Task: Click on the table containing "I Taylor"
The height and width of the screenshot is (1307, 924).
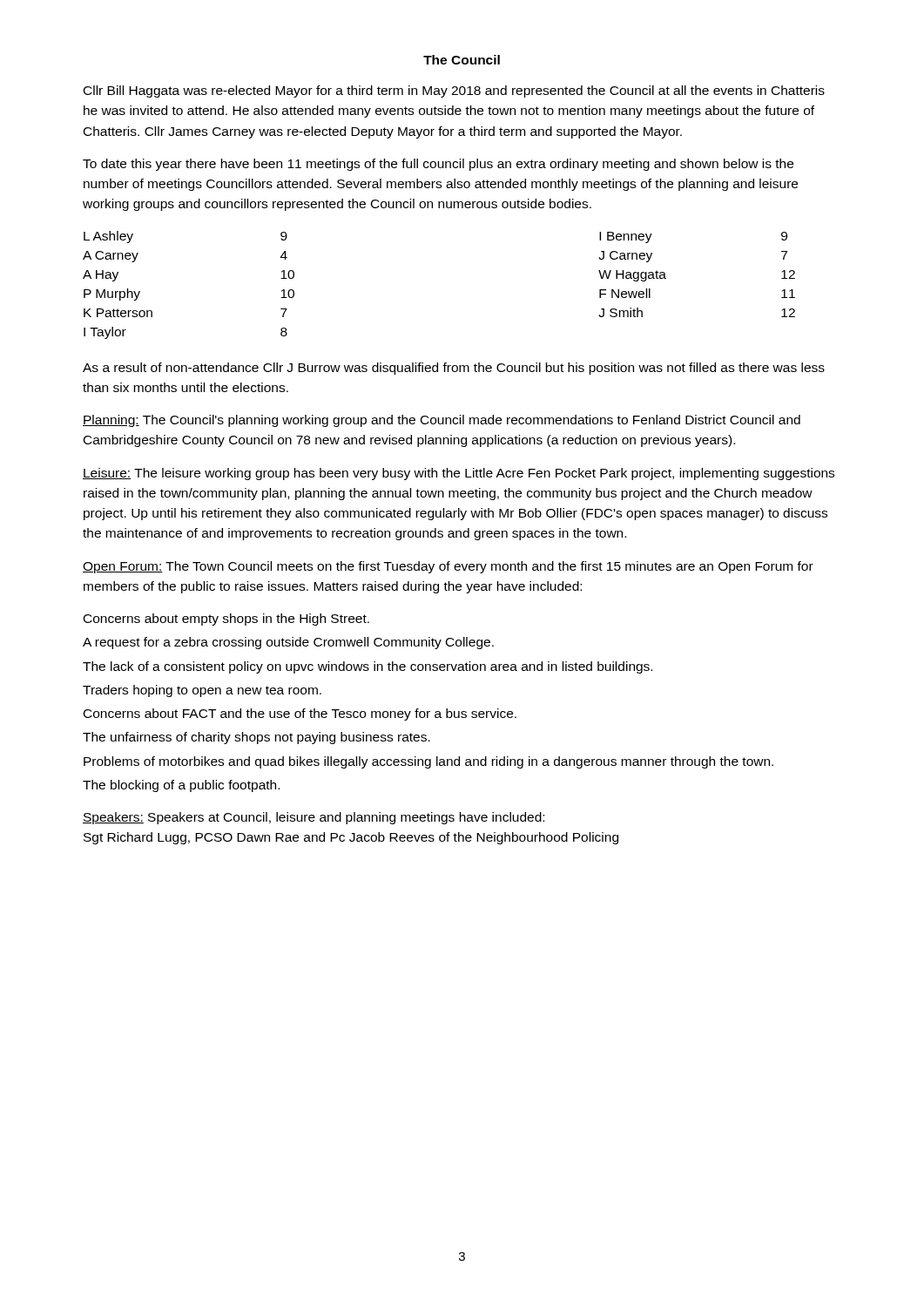Action: coord(462,284)
